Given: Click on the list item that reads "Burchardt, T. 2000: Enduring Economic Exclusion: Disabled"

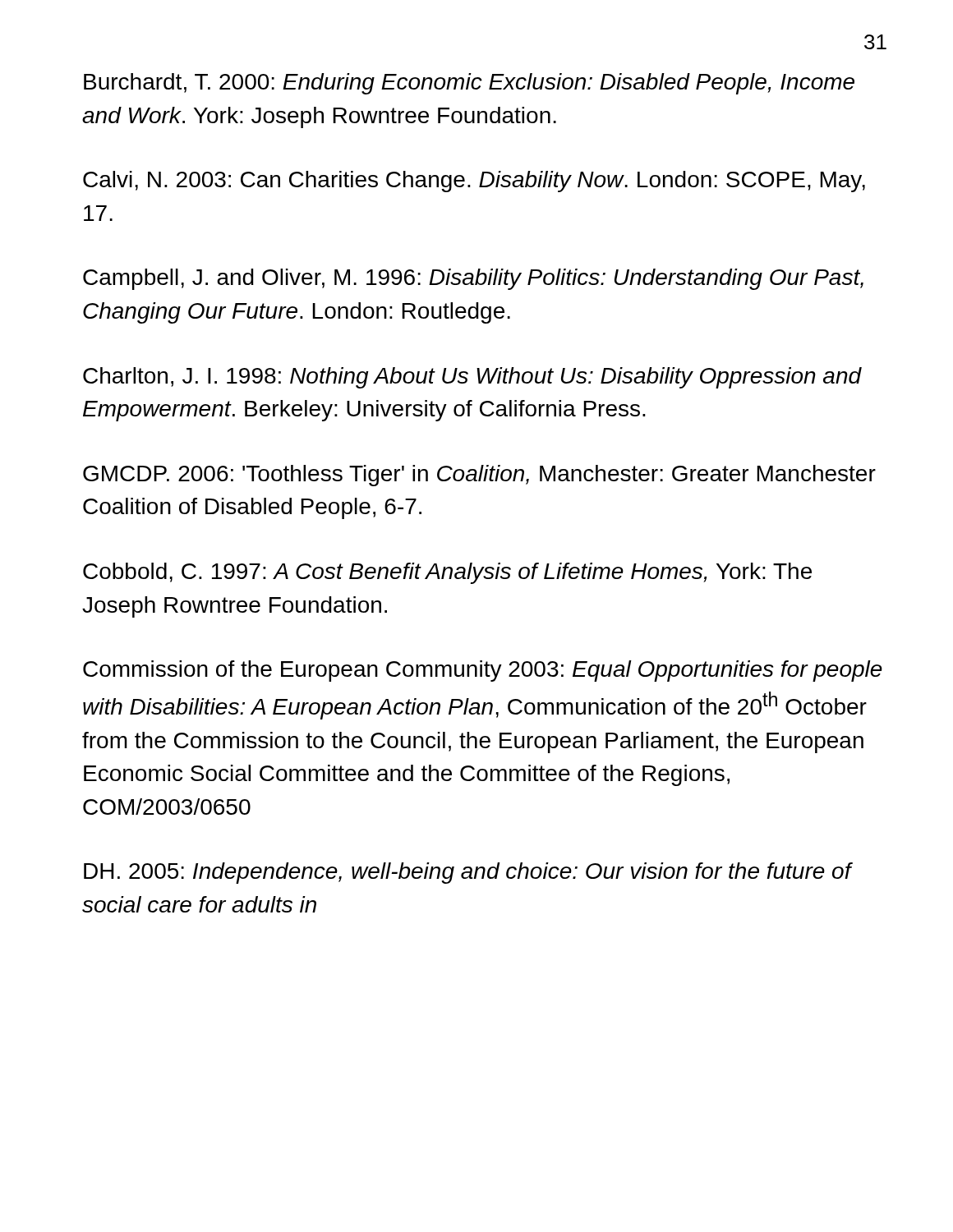Looking at the screenshot, I should tap(469, 98).
